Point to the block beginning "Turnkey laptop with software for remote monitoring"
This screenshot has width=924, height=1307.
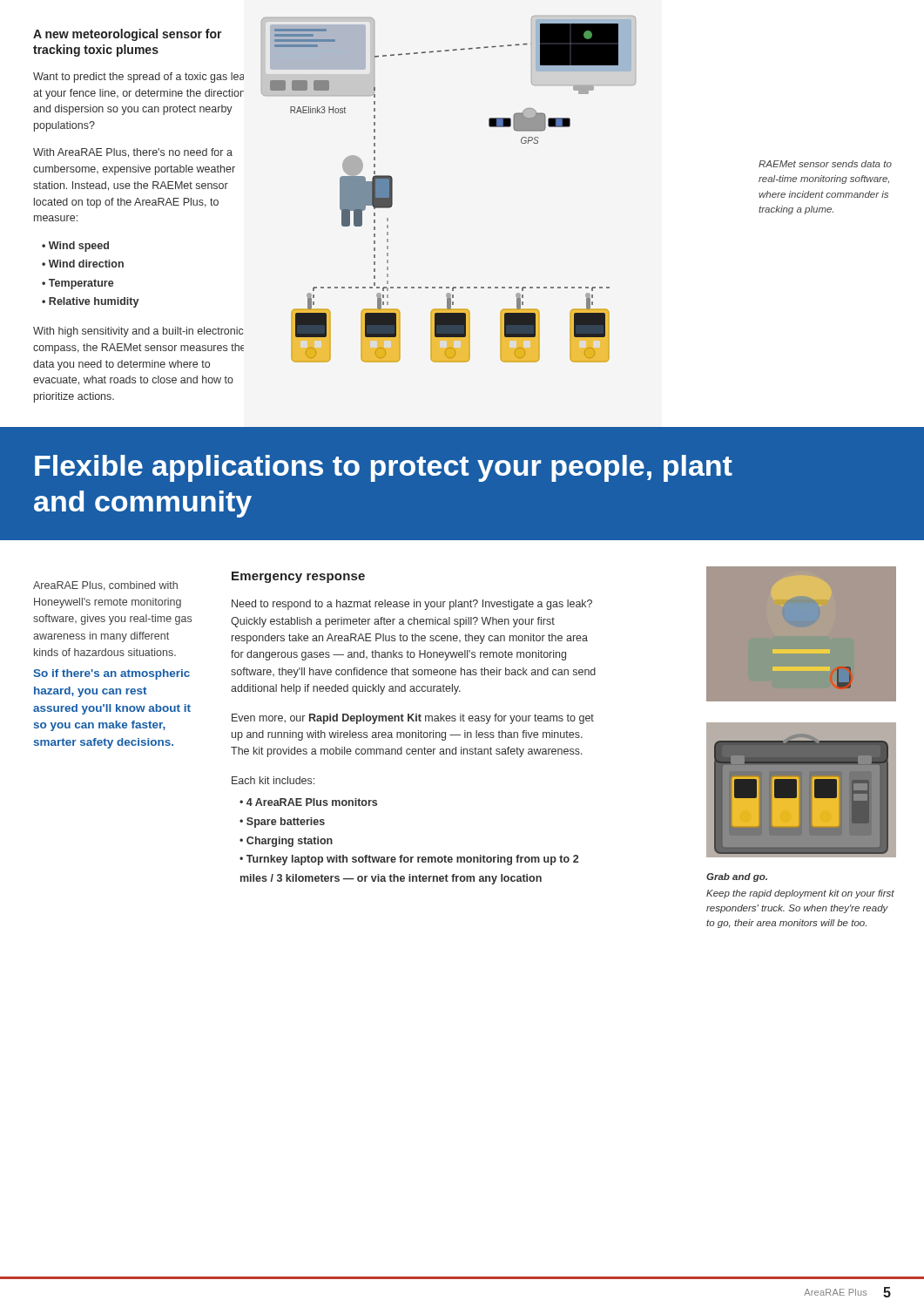click(414, 870)
